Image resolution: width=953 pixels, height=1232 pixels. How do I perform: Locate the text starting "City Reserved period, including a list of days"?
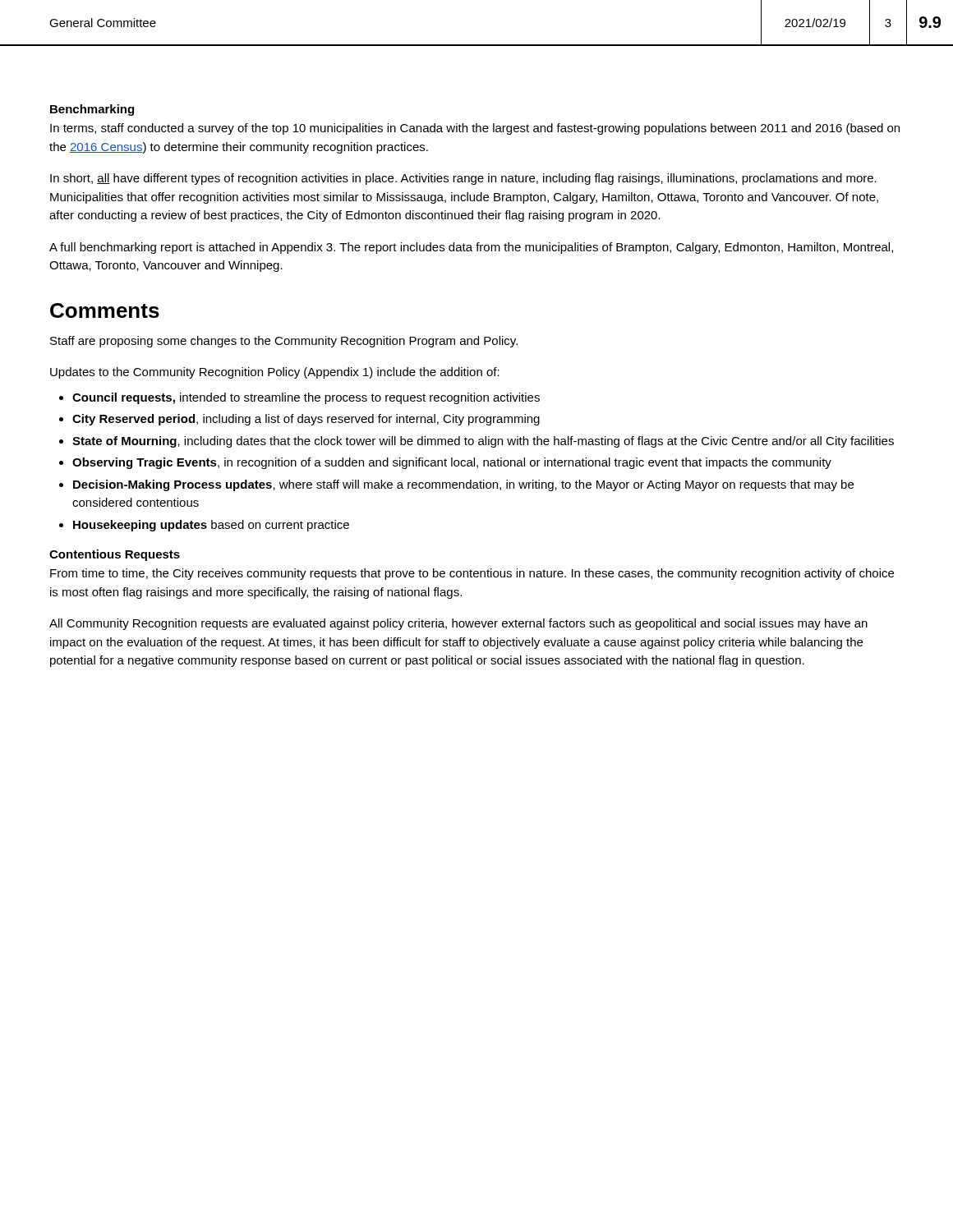pyautogui.click(x=306, y=418)
